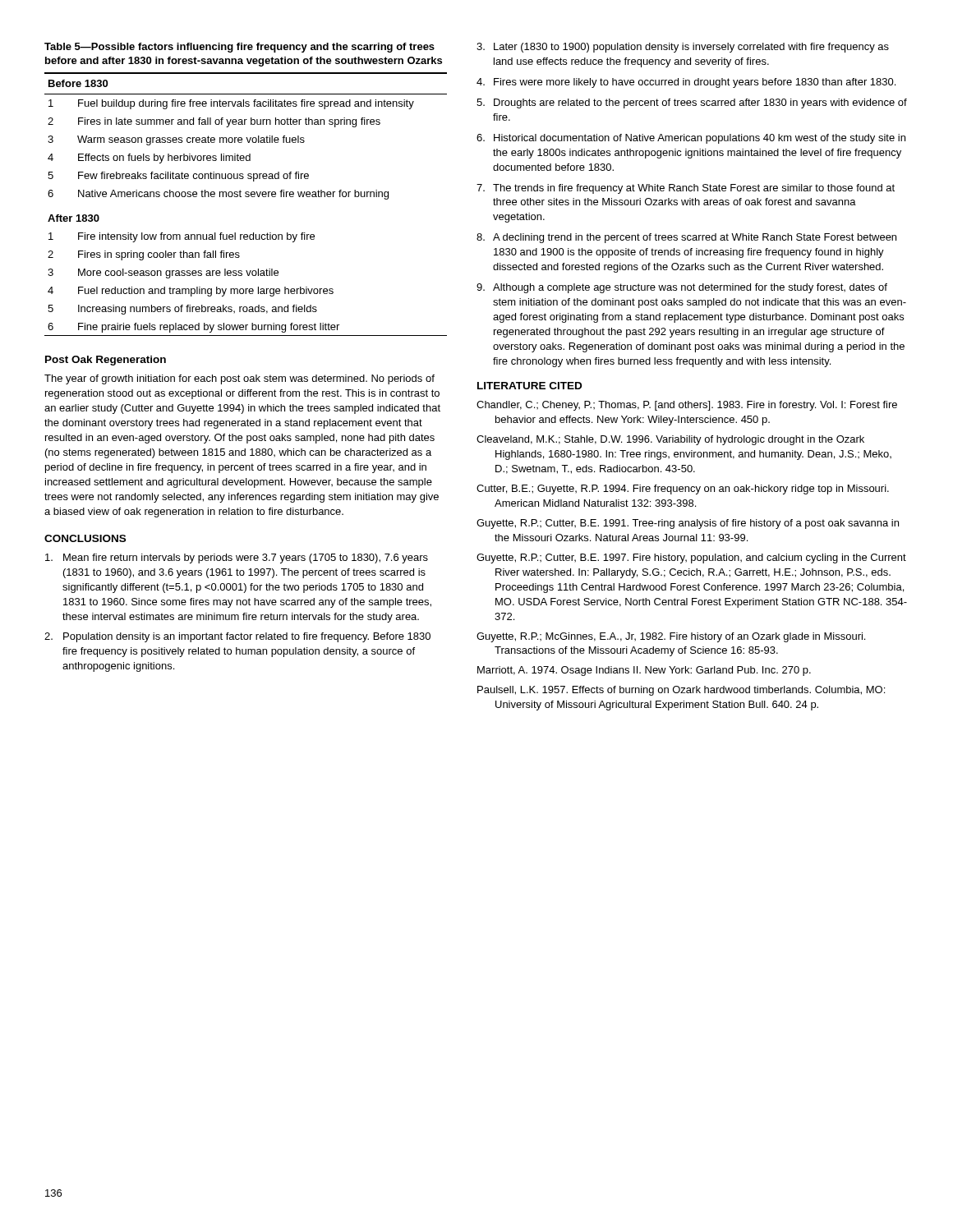Find the text block with the text "Guyette, R.P.; McGinnes, E.A., Jr, 1982."
This screenshot has height=1232, width=953.
coord(671,643)
